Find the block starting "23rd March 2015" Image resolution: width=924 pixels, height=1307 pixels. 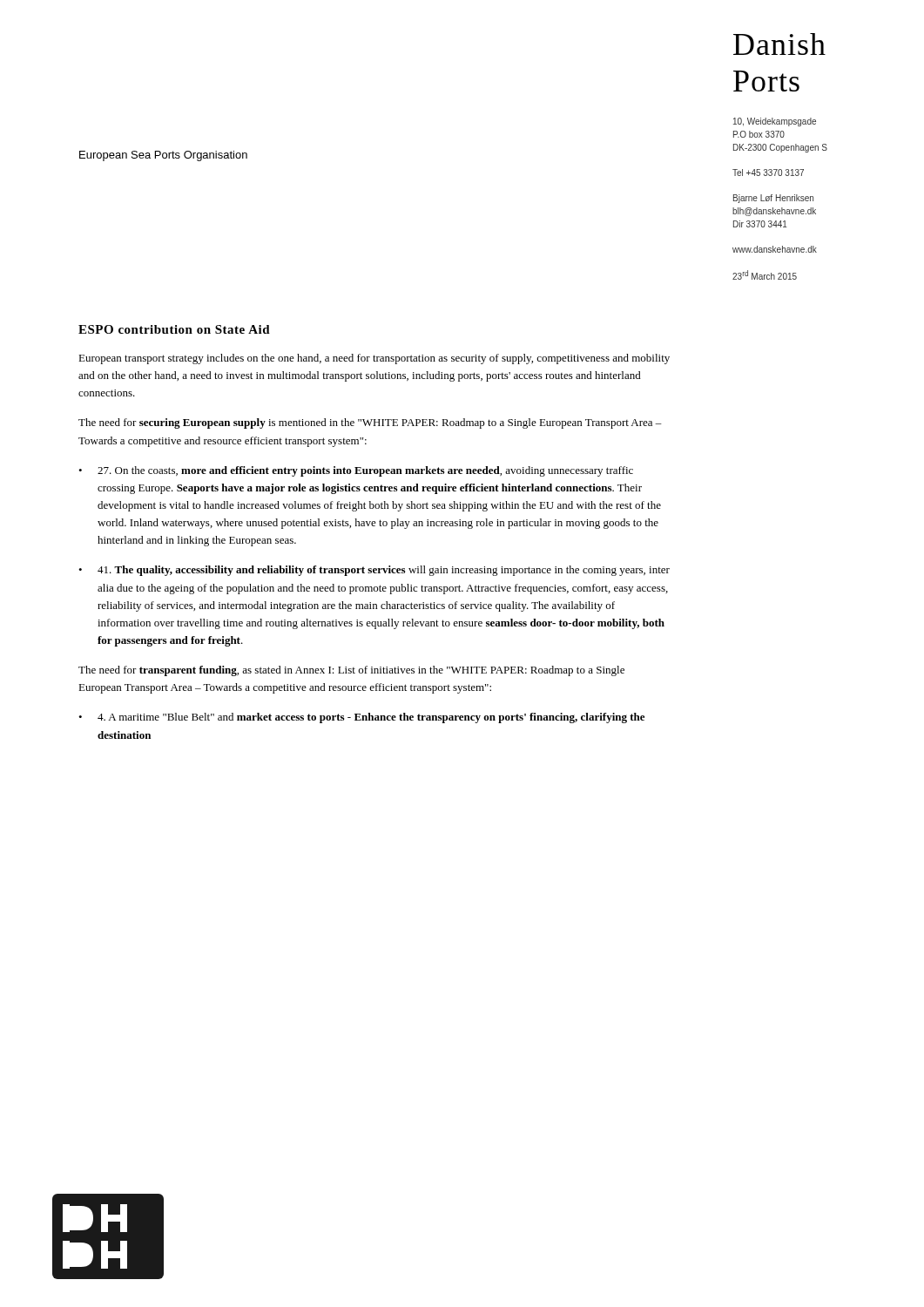click(765, 276)
